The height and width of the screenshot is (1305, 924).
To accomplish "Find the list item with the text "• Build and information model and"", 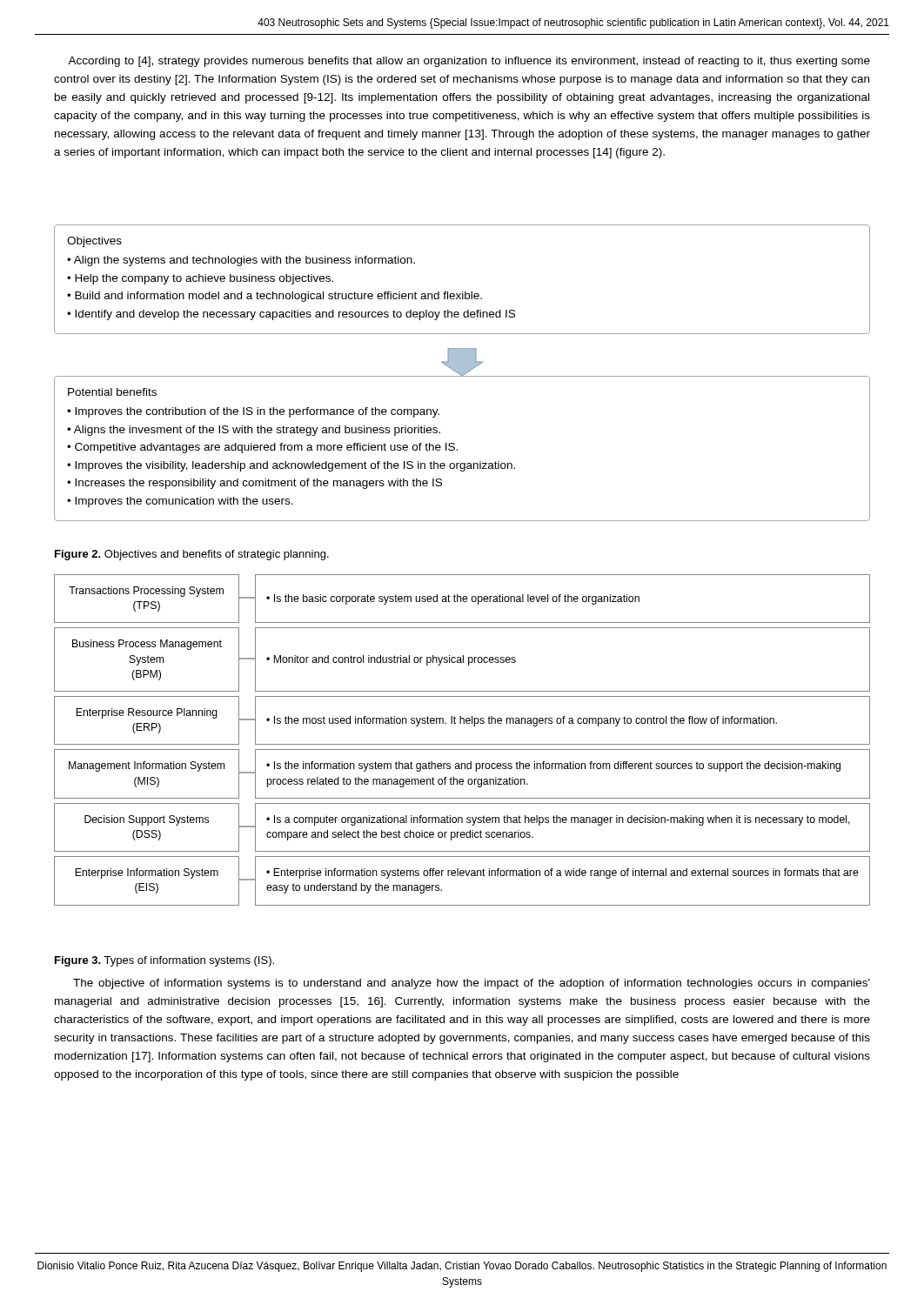I will 275,295.
